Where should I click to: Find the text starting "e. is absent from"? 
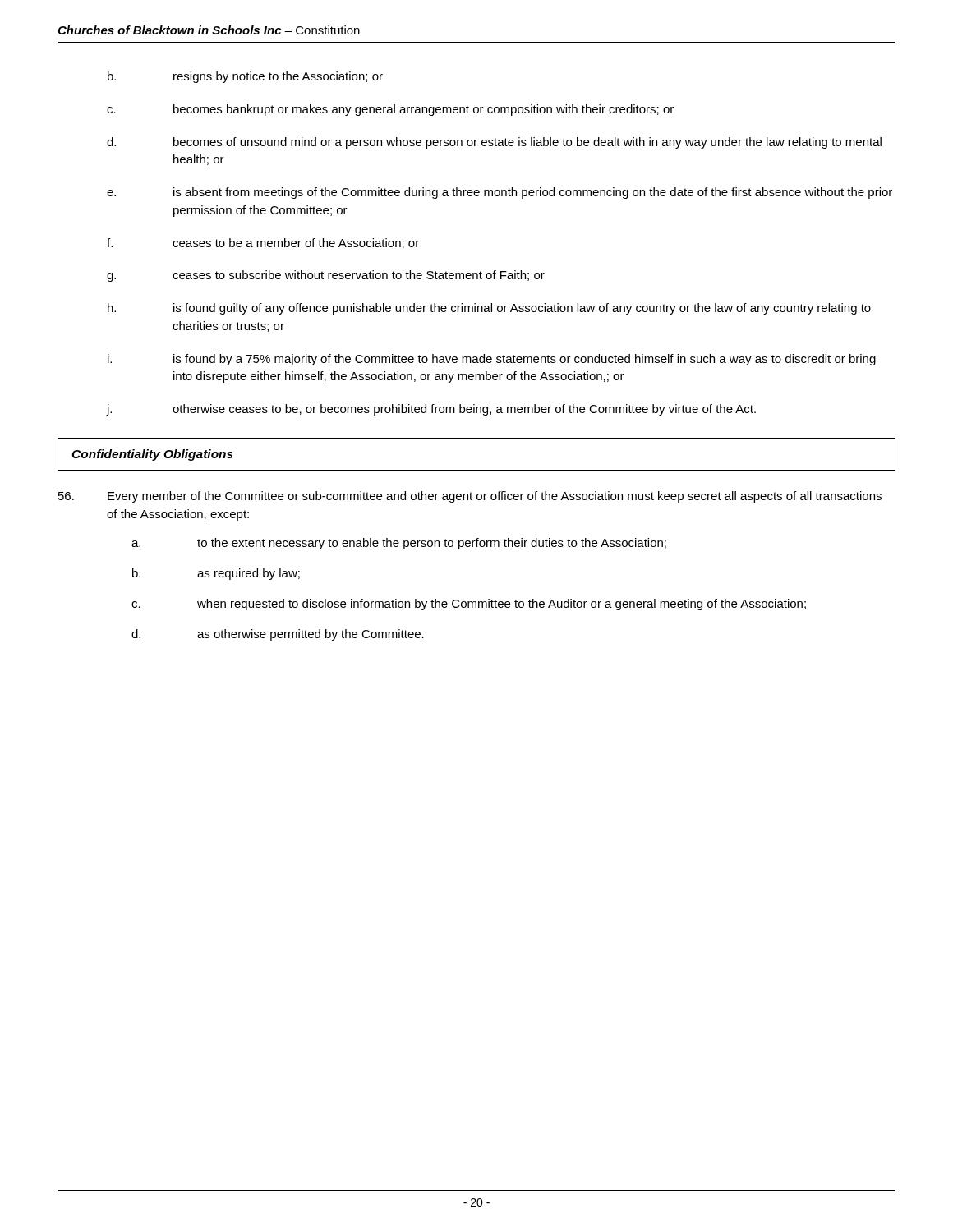pos(476,201)
